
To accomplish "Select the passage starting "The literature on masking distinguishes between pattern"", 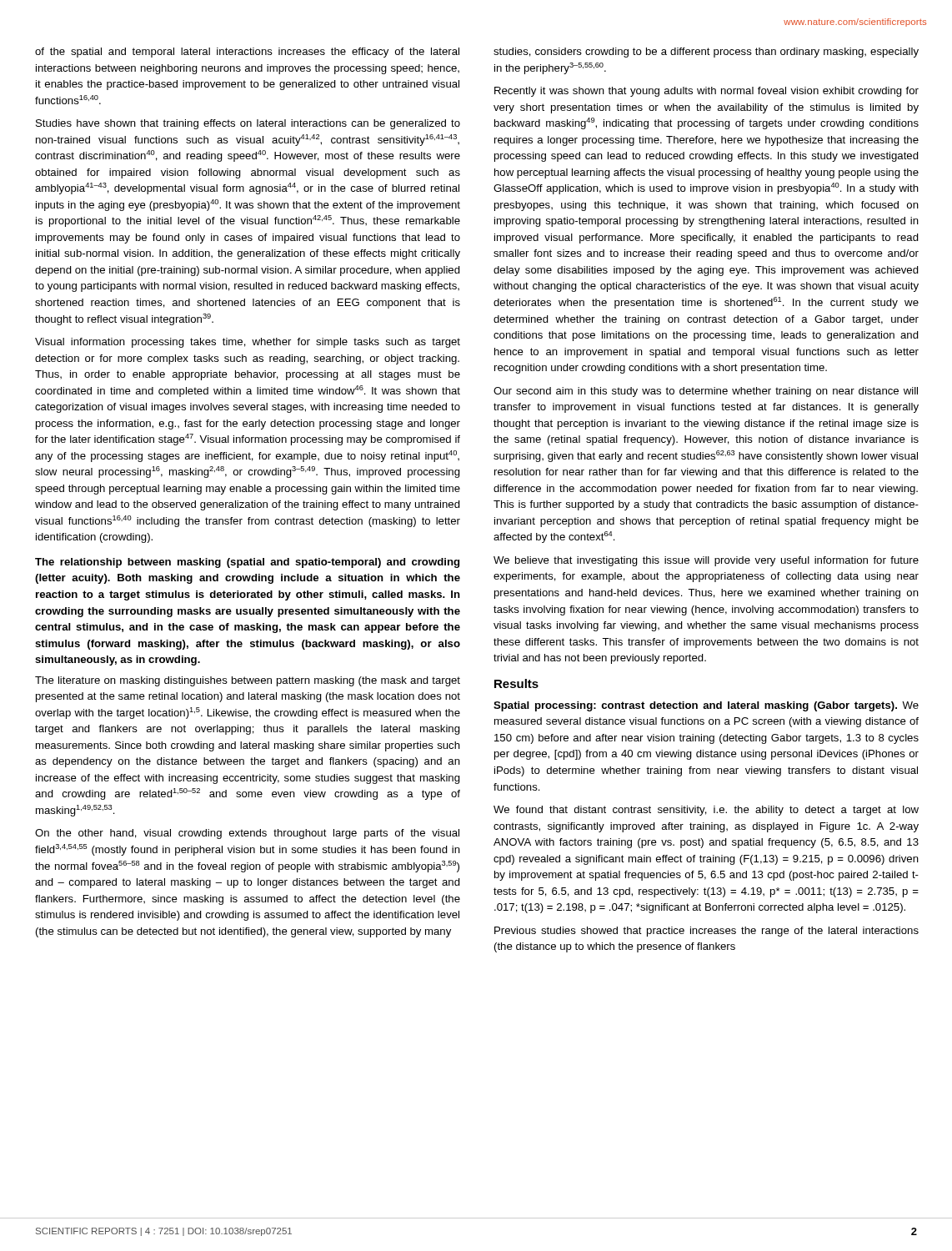I will tap(248, 745).
